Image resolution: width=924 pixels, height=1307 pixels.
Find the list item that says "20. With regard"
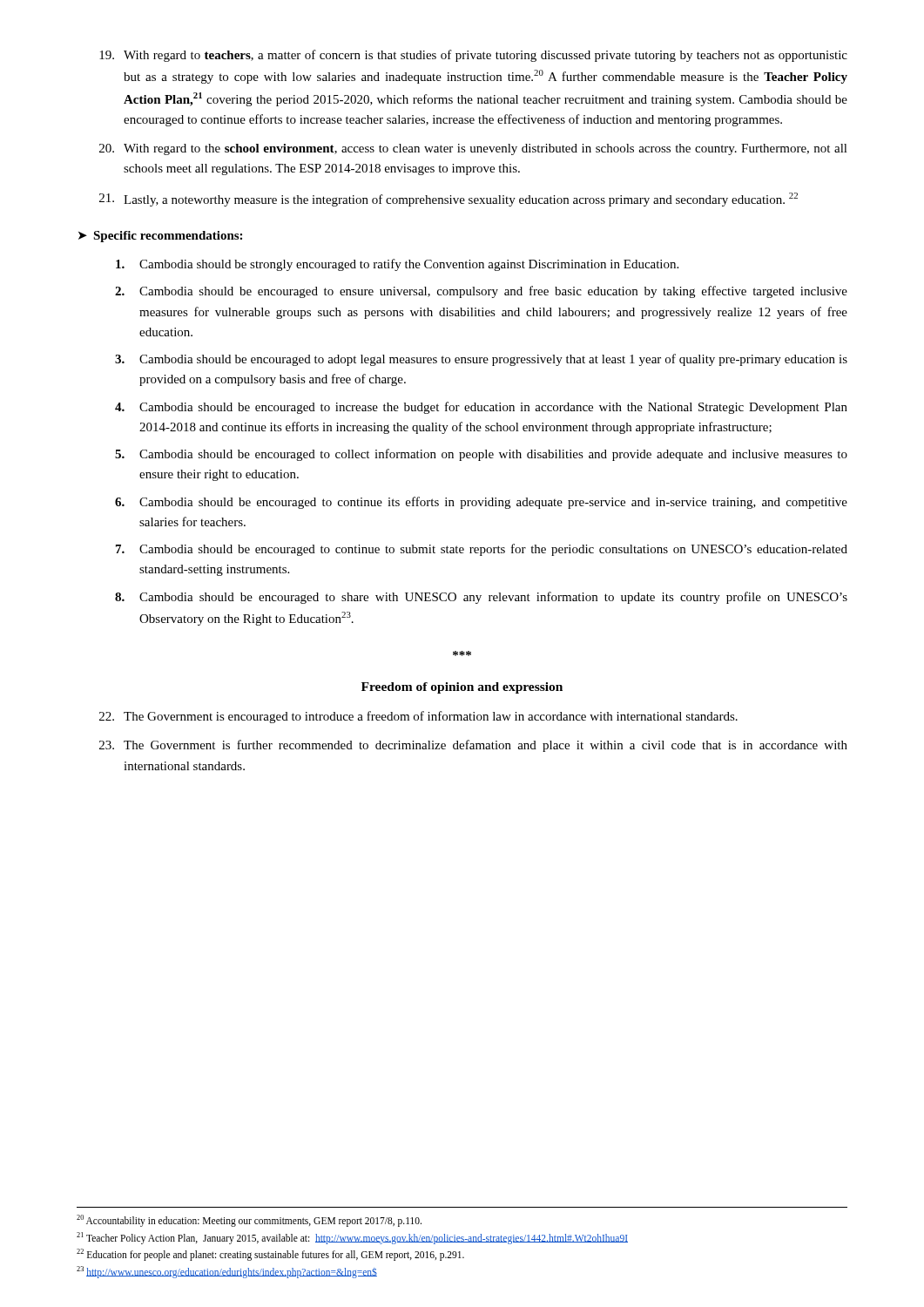coord(462,159)
